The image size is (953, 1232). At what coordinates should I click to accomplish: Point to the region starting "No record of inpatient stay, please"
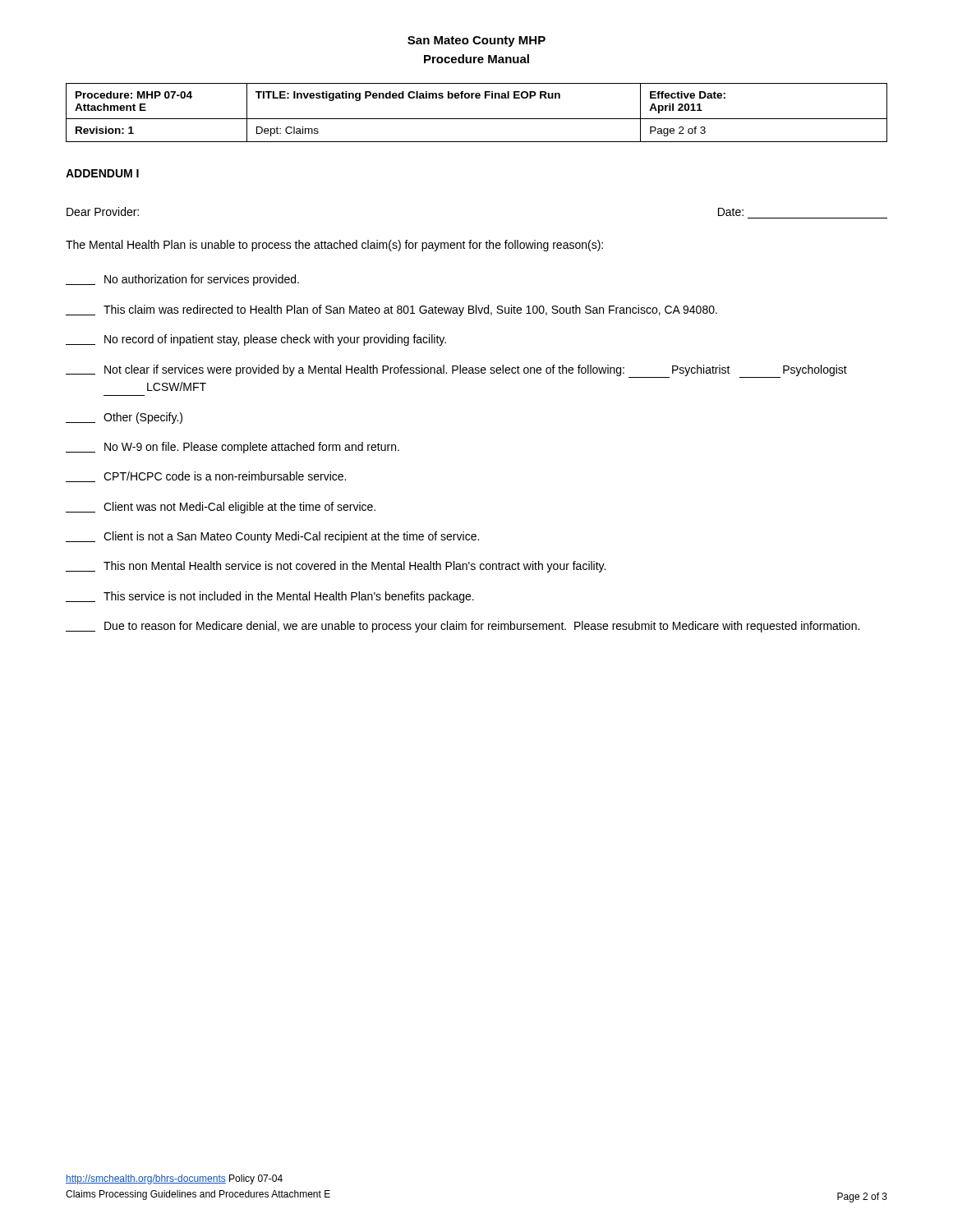256,340
